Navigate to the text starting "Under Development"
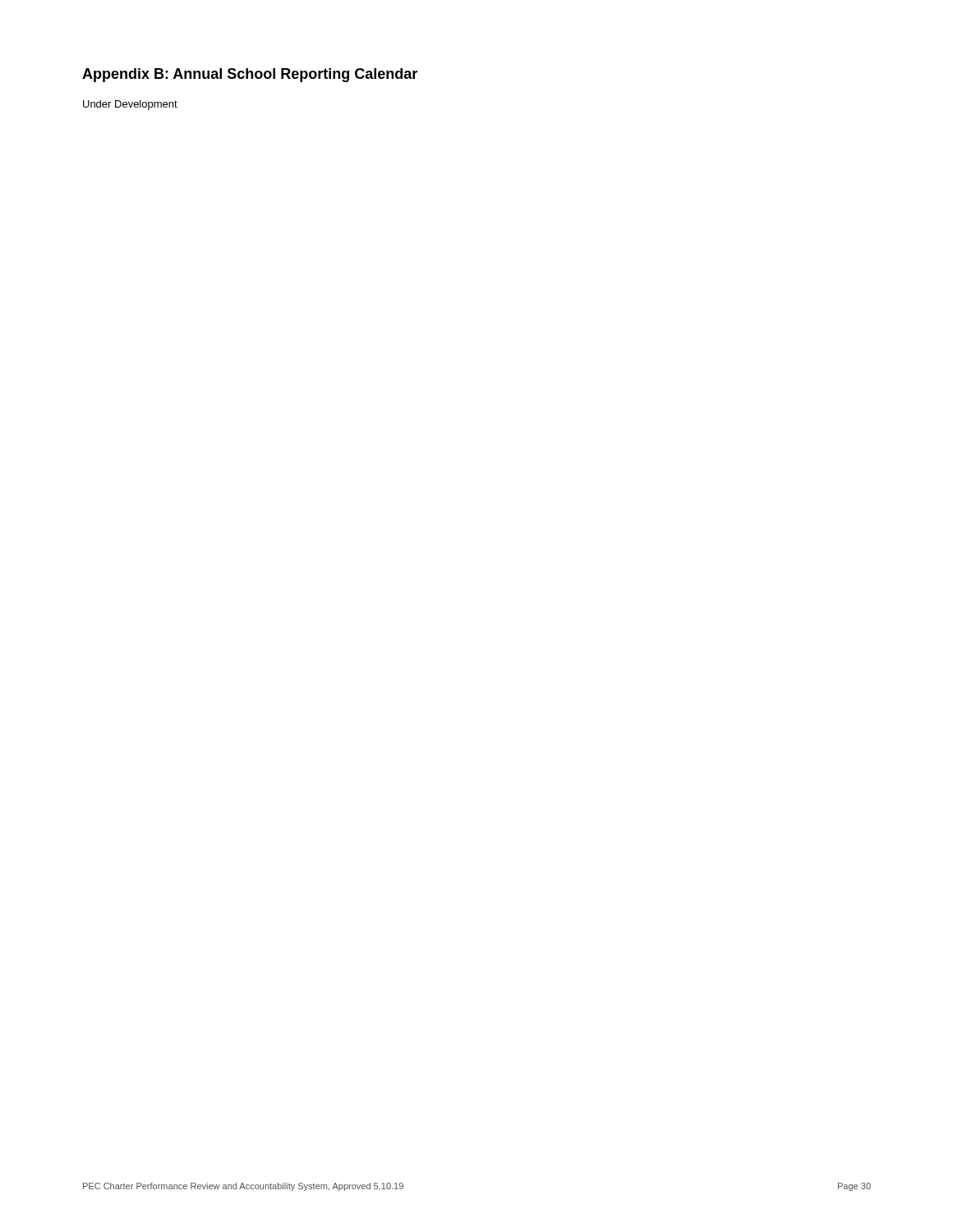 [x=130, y=105]
